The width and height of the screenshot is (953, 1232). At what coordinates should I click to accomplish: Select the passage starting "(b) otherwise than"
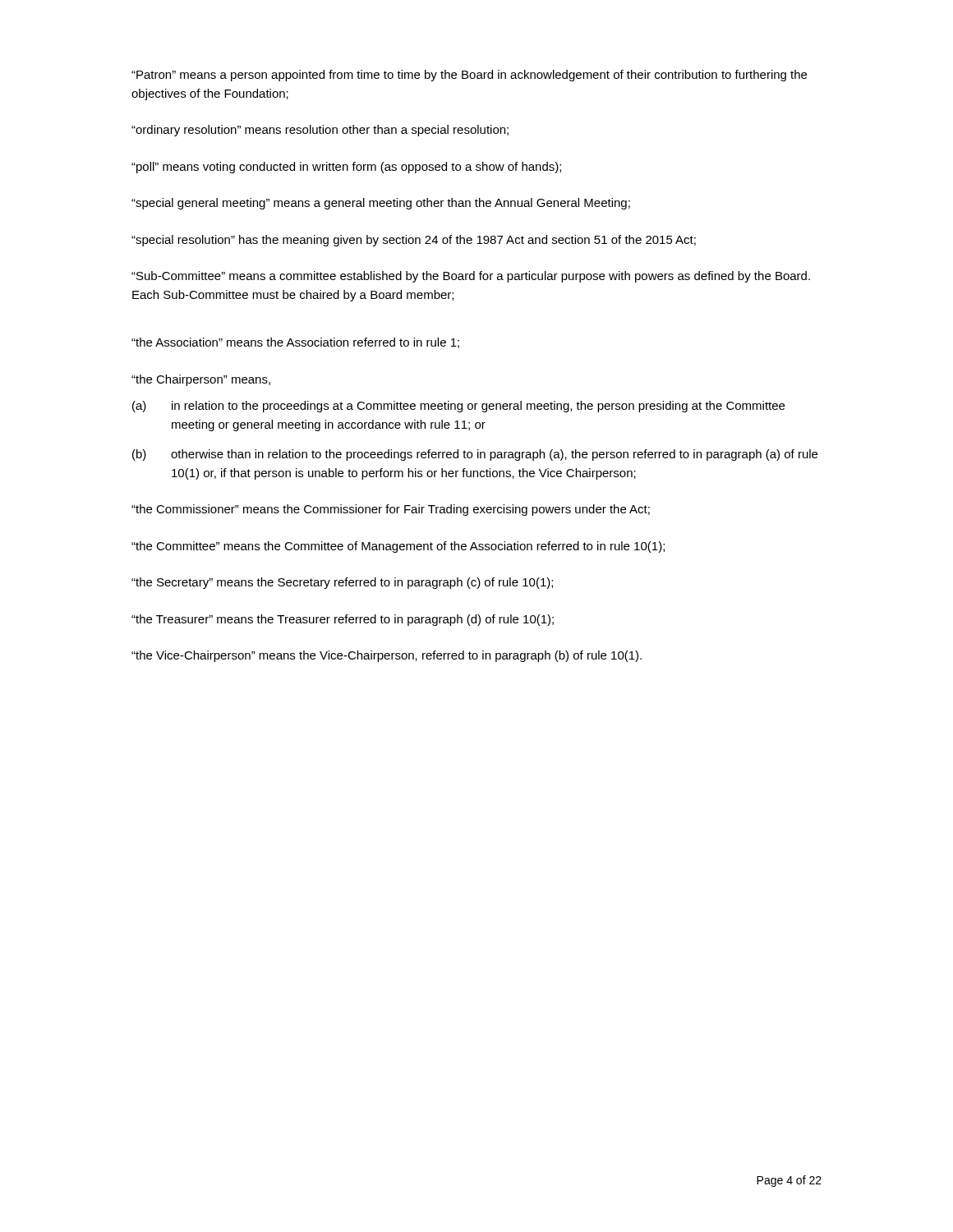point(476,464)
